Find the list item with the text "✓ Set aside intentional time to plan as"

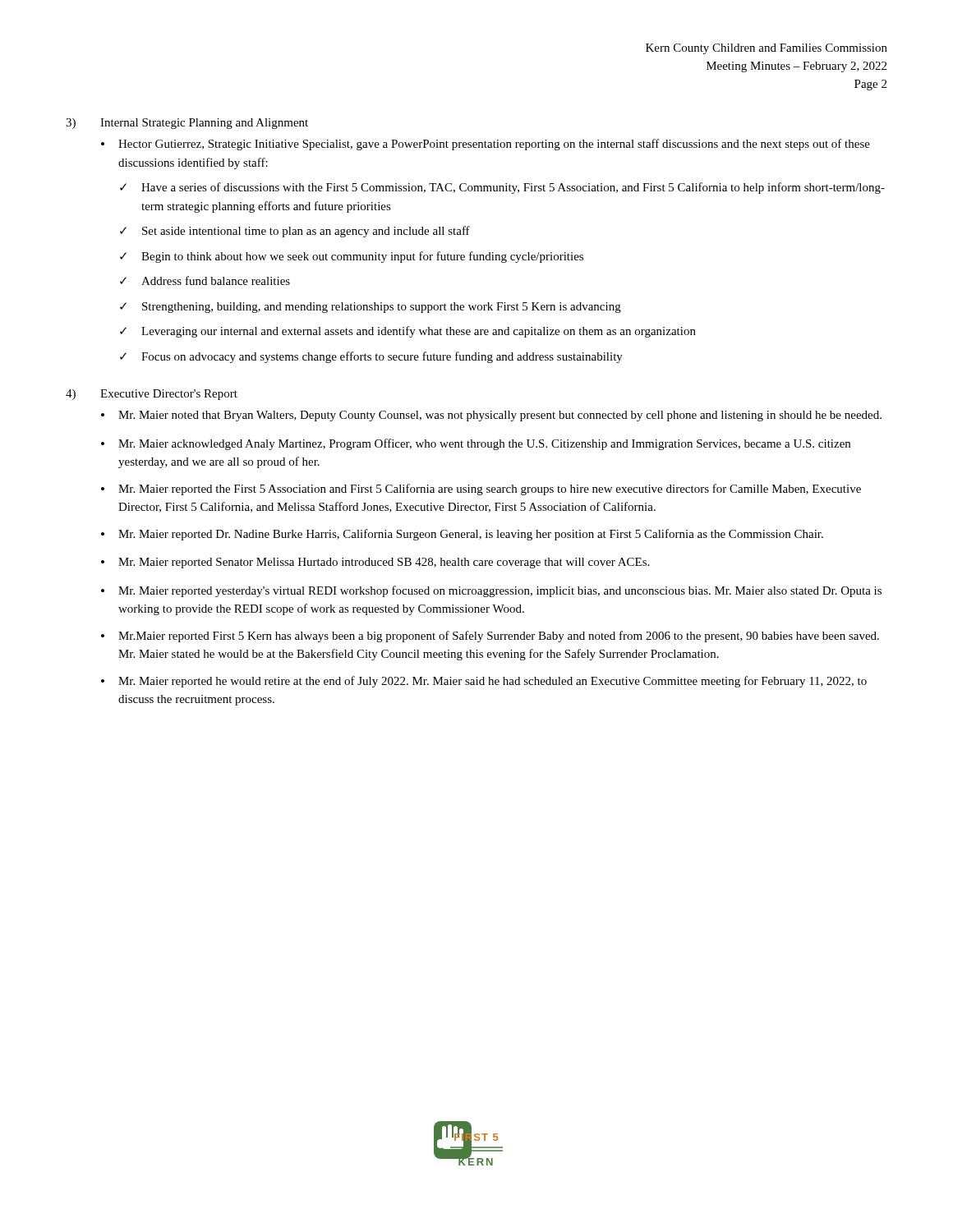[295, 232]
